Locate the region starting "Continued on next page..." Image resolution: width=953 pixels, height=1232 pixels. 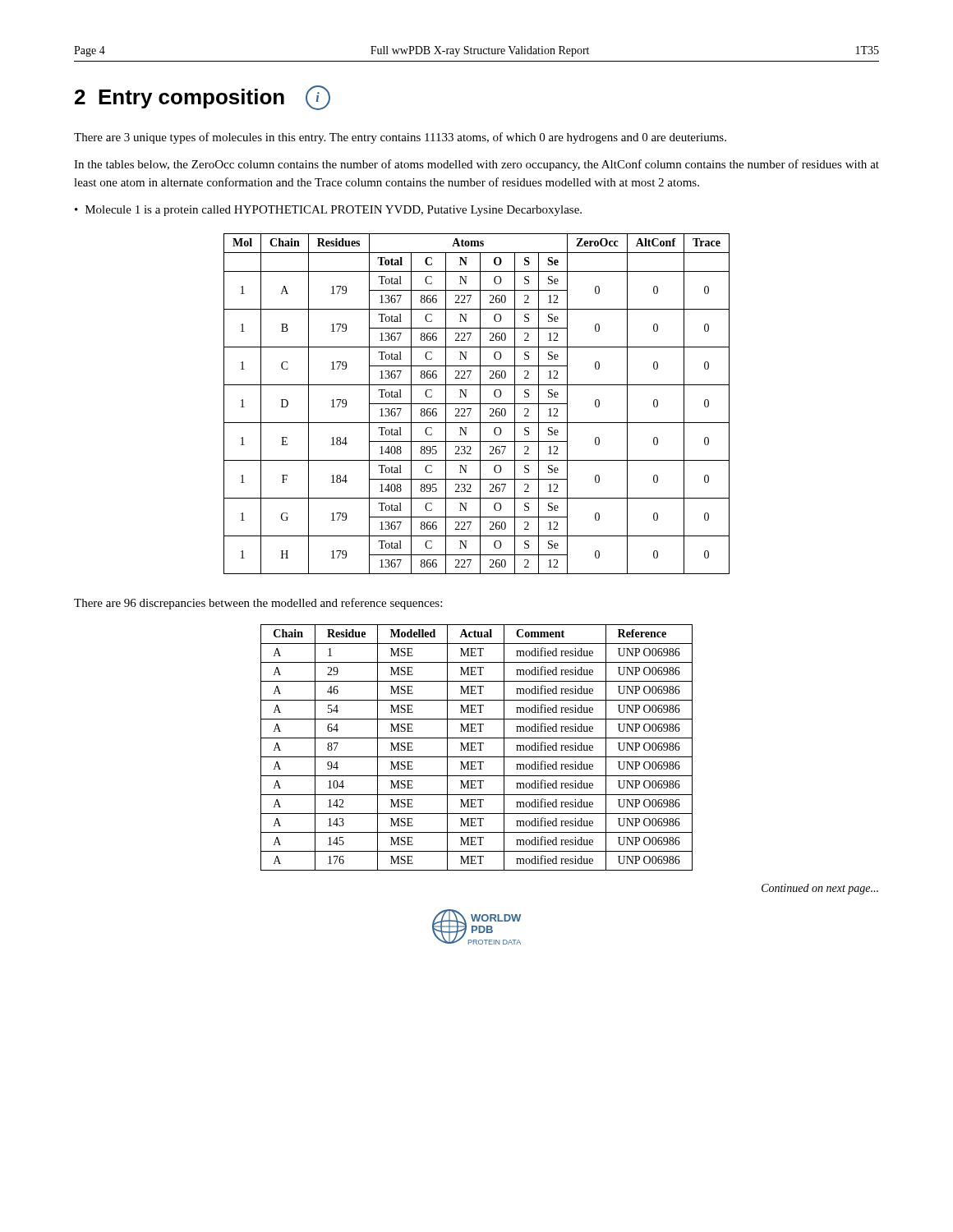(x=820, y=888)
